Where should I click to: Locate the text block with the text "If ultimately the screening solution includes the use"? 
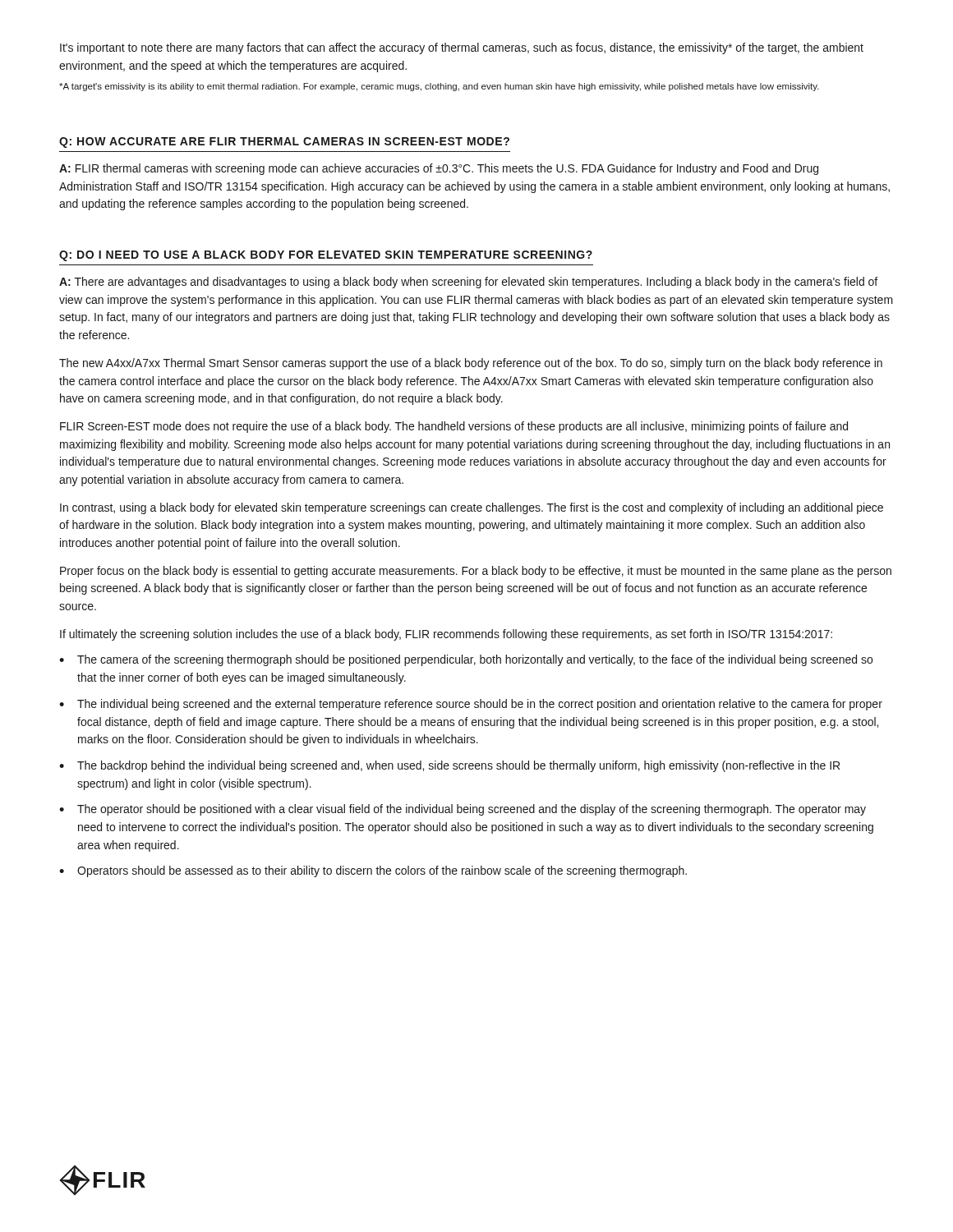click(446, 634)
